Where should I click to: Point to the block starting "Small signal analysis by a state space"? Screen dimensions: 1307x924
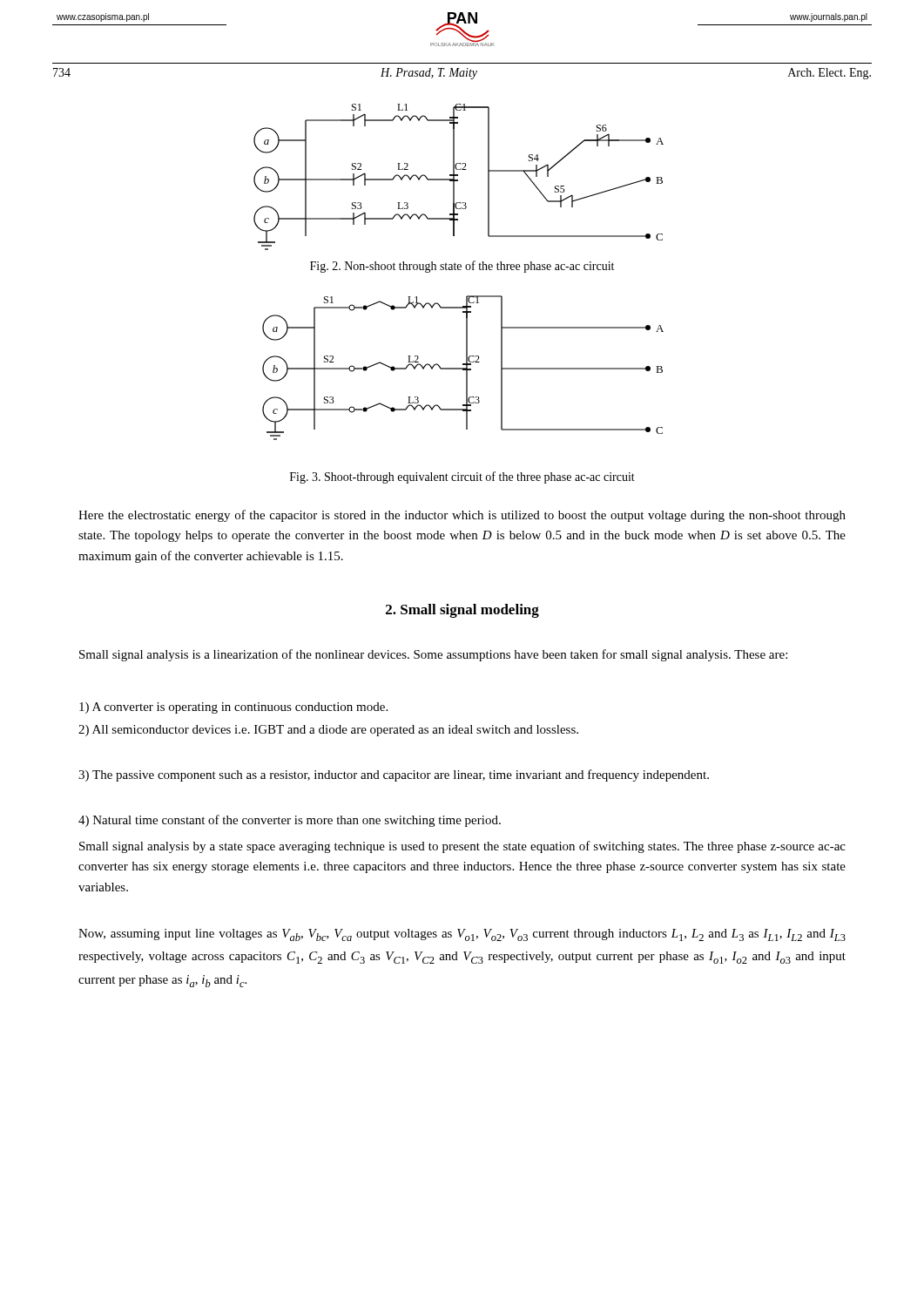click(x=462, y=866)
